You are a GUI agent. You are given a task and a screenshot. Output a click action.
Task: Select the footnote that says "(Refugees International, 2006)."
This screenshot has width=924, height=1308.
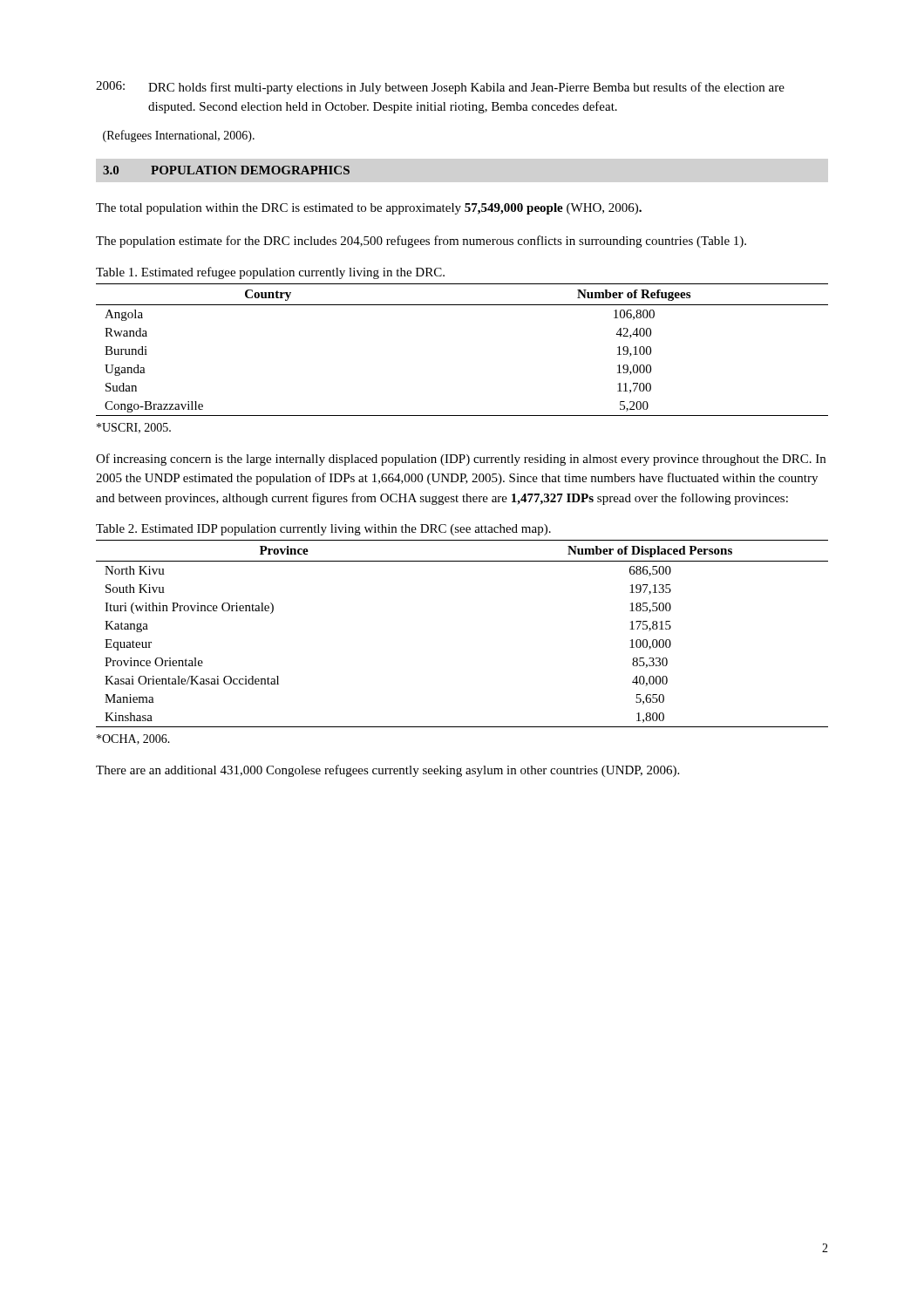177,135
